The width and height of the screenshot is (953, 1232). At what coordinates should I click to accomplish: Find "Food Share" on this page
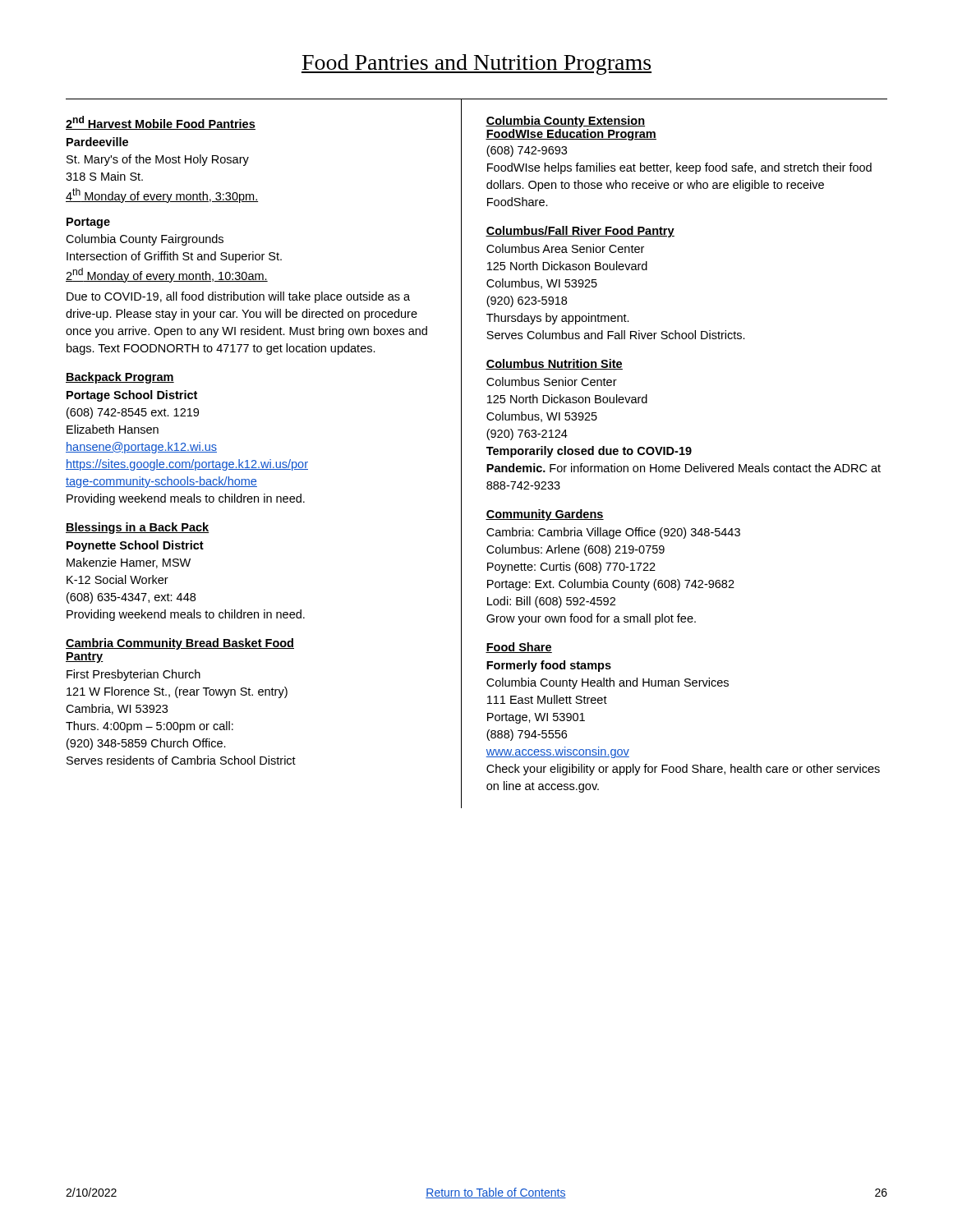click(519, 647)
